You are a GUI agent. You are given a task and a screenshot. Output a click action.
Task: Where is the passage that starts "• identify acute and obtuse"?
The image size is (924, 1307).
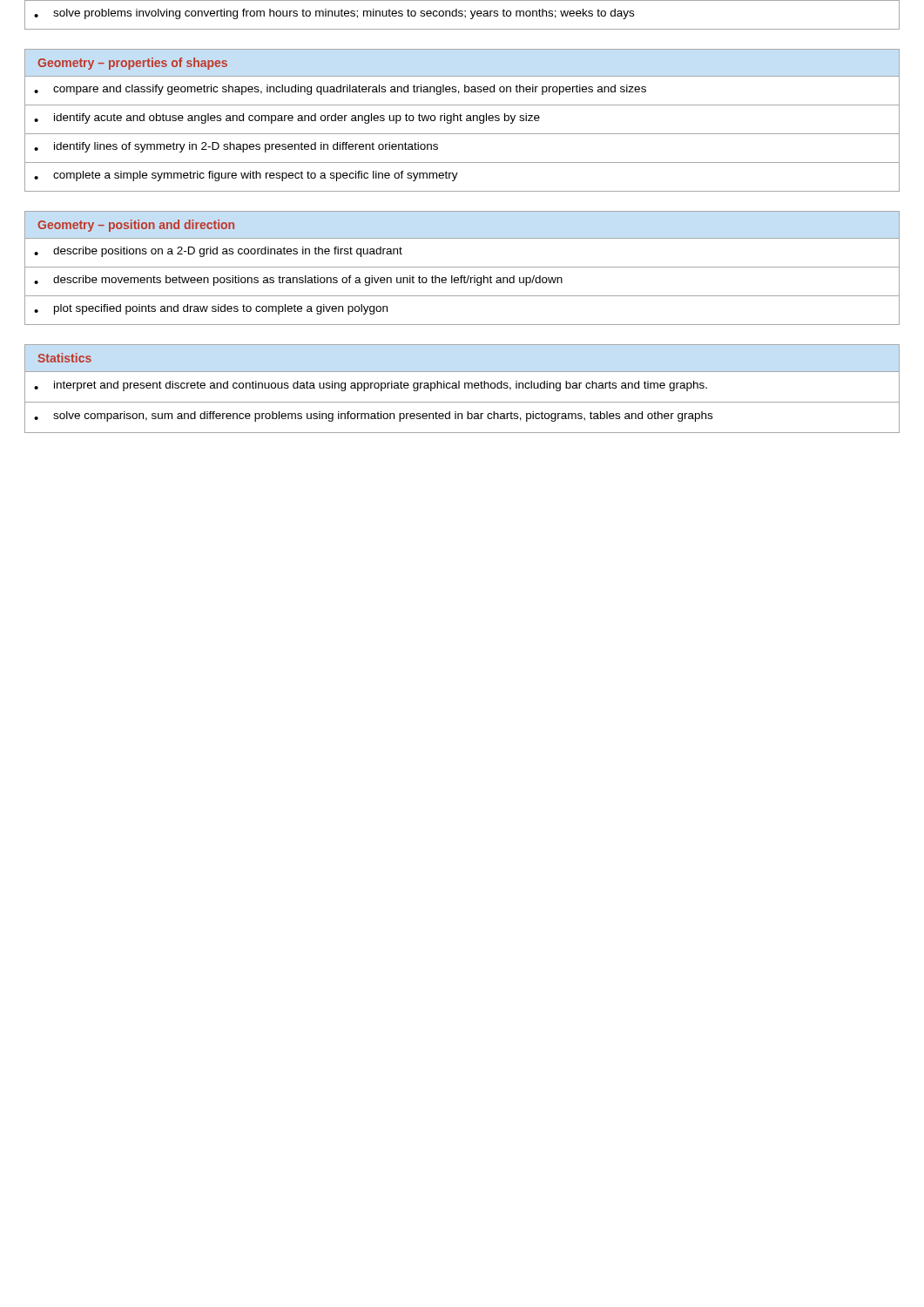pos(462,119)
